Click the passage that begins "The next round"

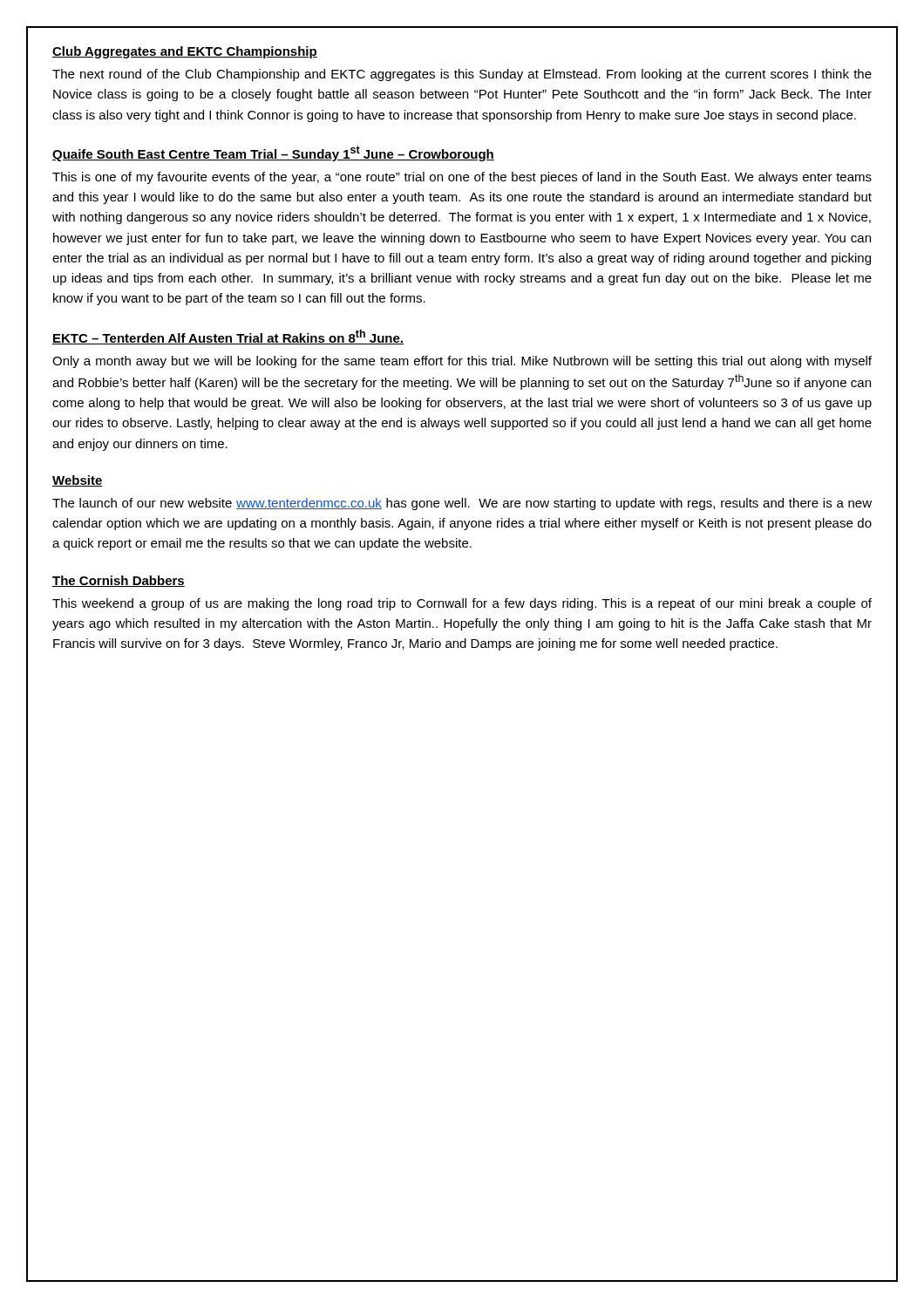(462, 94)
